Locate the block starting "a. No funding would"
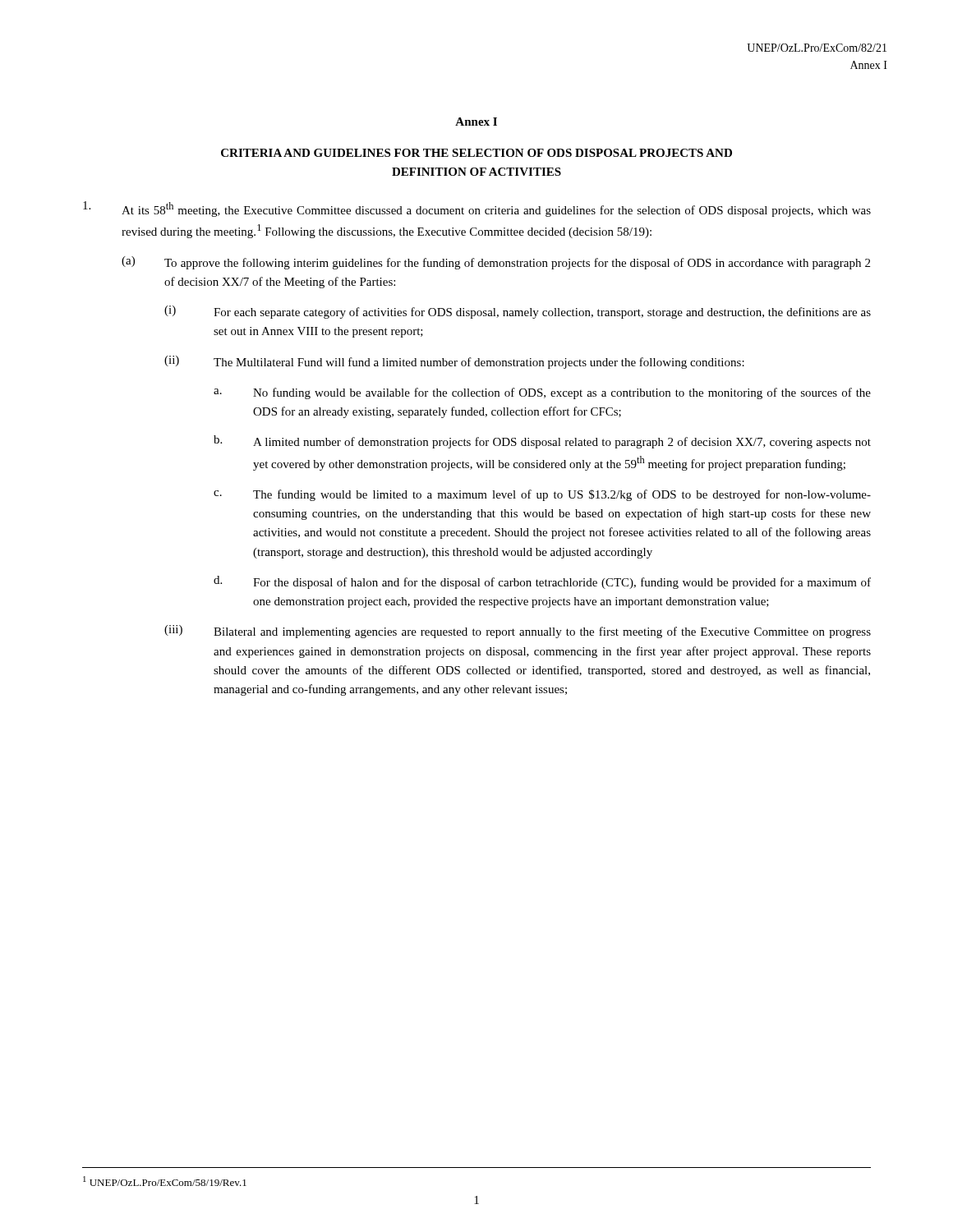The height and width of the screenshot is (1232, 953). (x=542, y=402)
